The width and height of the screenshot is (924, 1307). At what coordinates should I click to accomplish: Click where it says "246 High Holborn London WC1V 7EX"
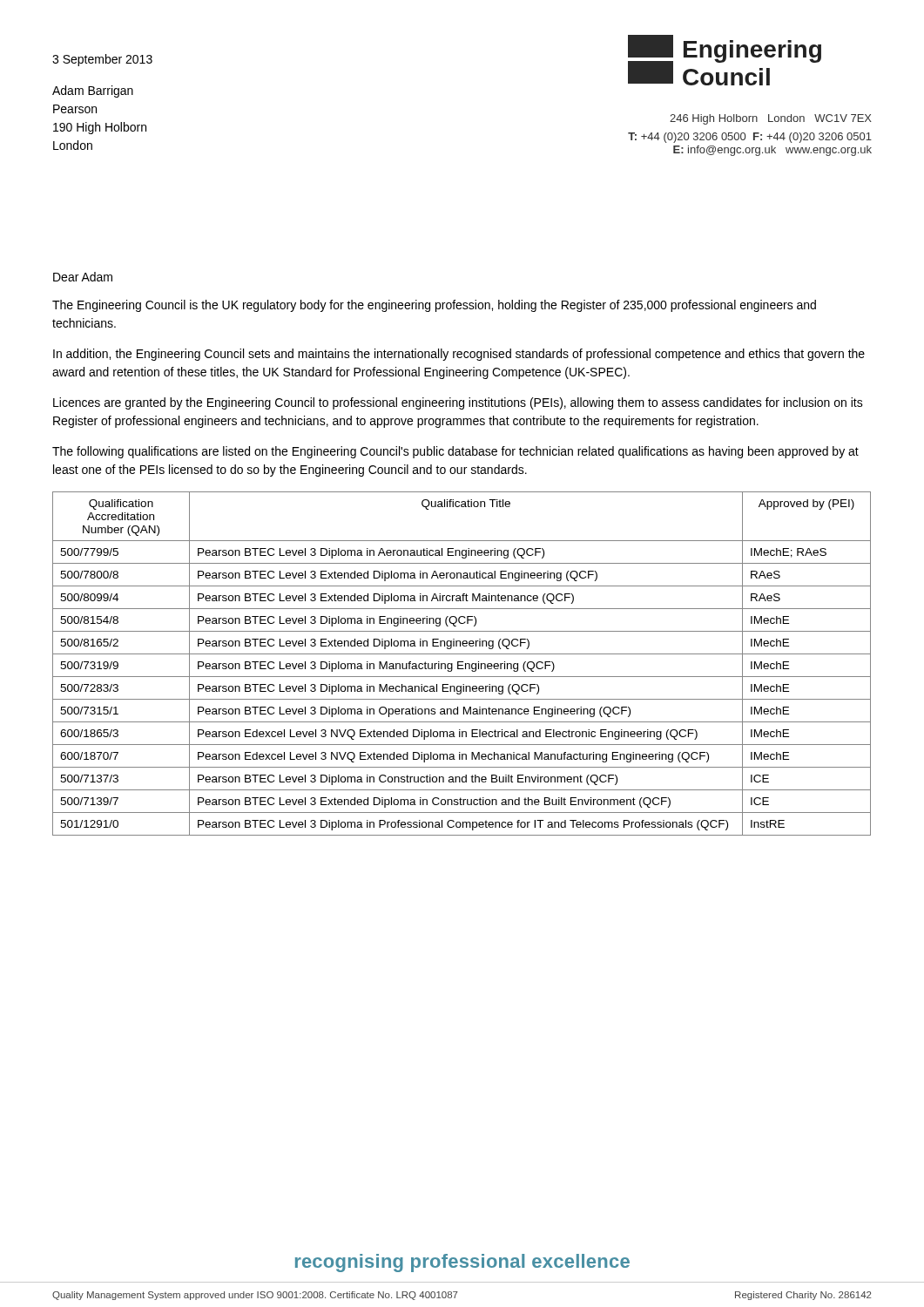pyautogui.click(x=771, y=118)
